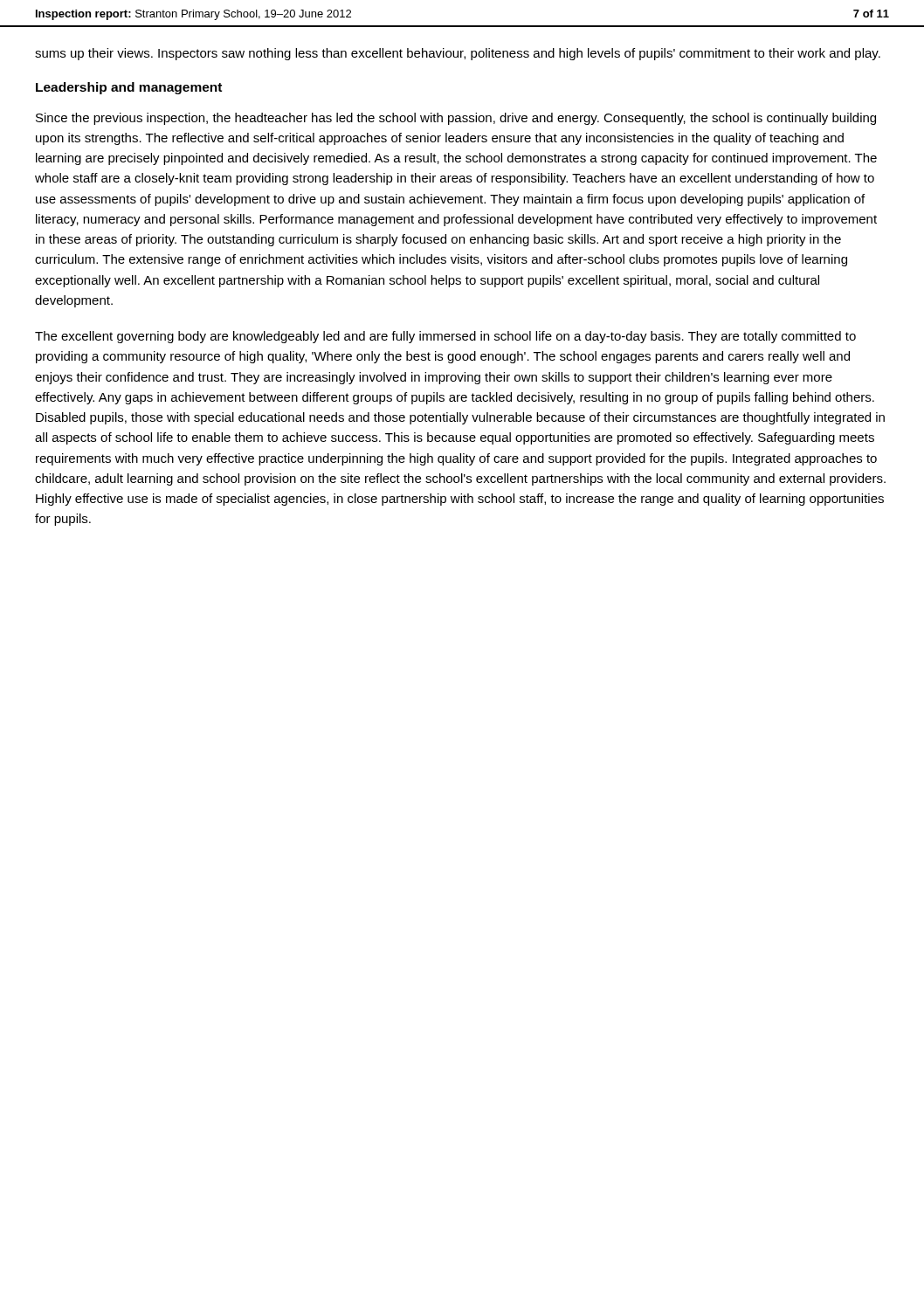
Task: Locate the block of text that opens with "Since the previous"
Action: point(456,208)
